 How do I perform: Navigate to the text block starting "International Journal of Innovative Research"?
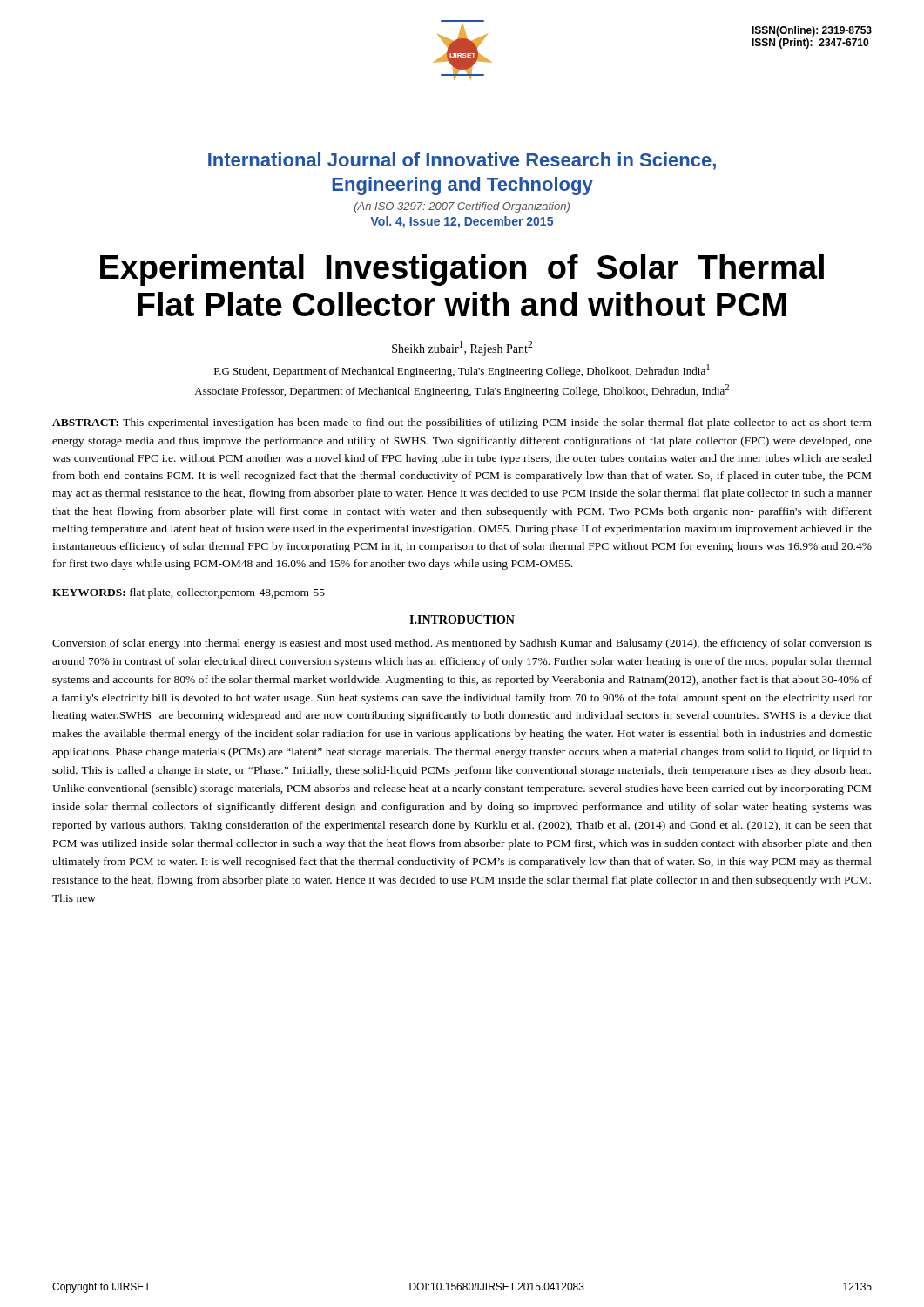(x=462, y=172)
